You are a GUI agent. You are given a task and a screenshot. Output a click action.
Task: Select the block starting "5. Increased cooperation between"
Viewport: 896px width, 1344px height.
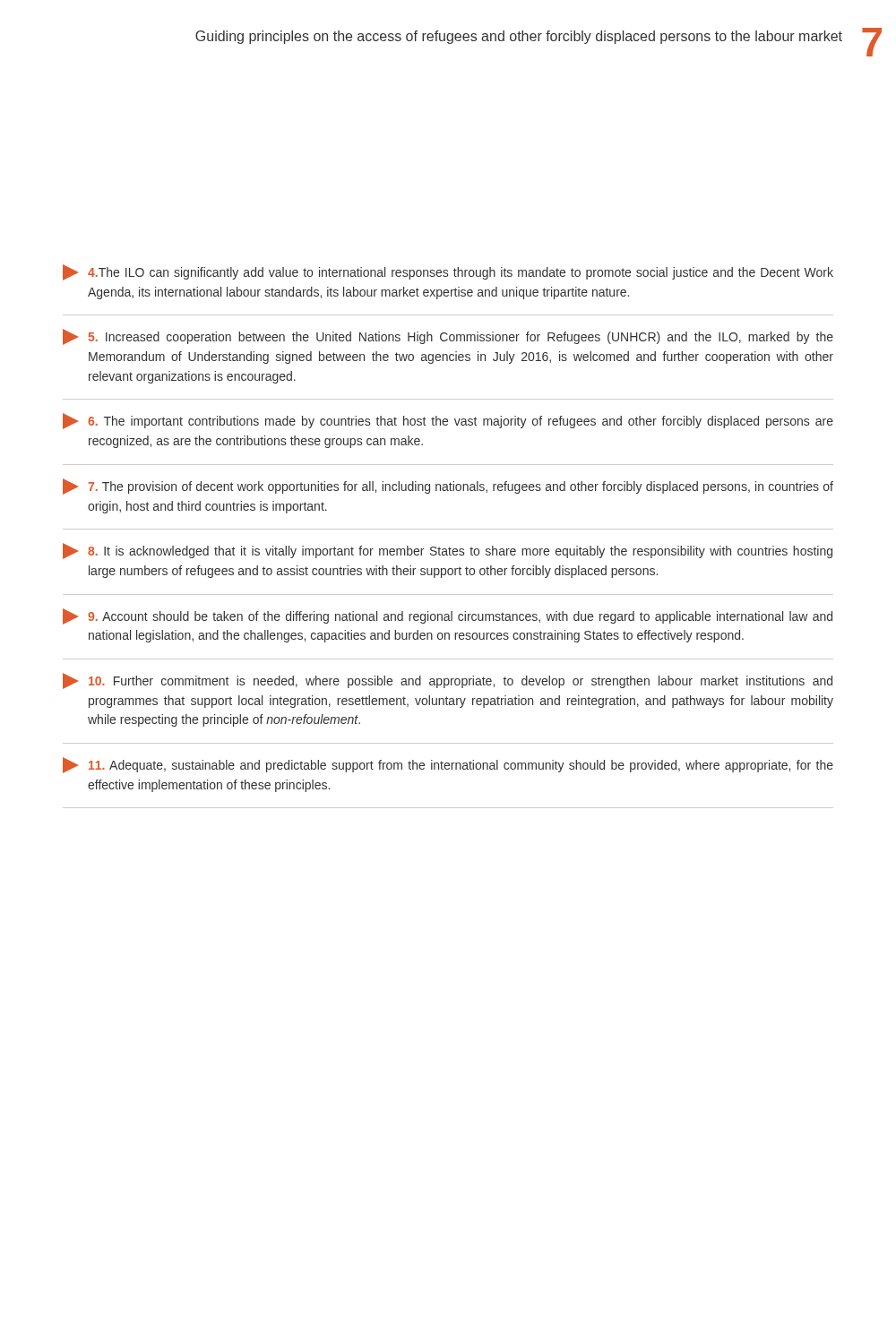coord(448,357)
